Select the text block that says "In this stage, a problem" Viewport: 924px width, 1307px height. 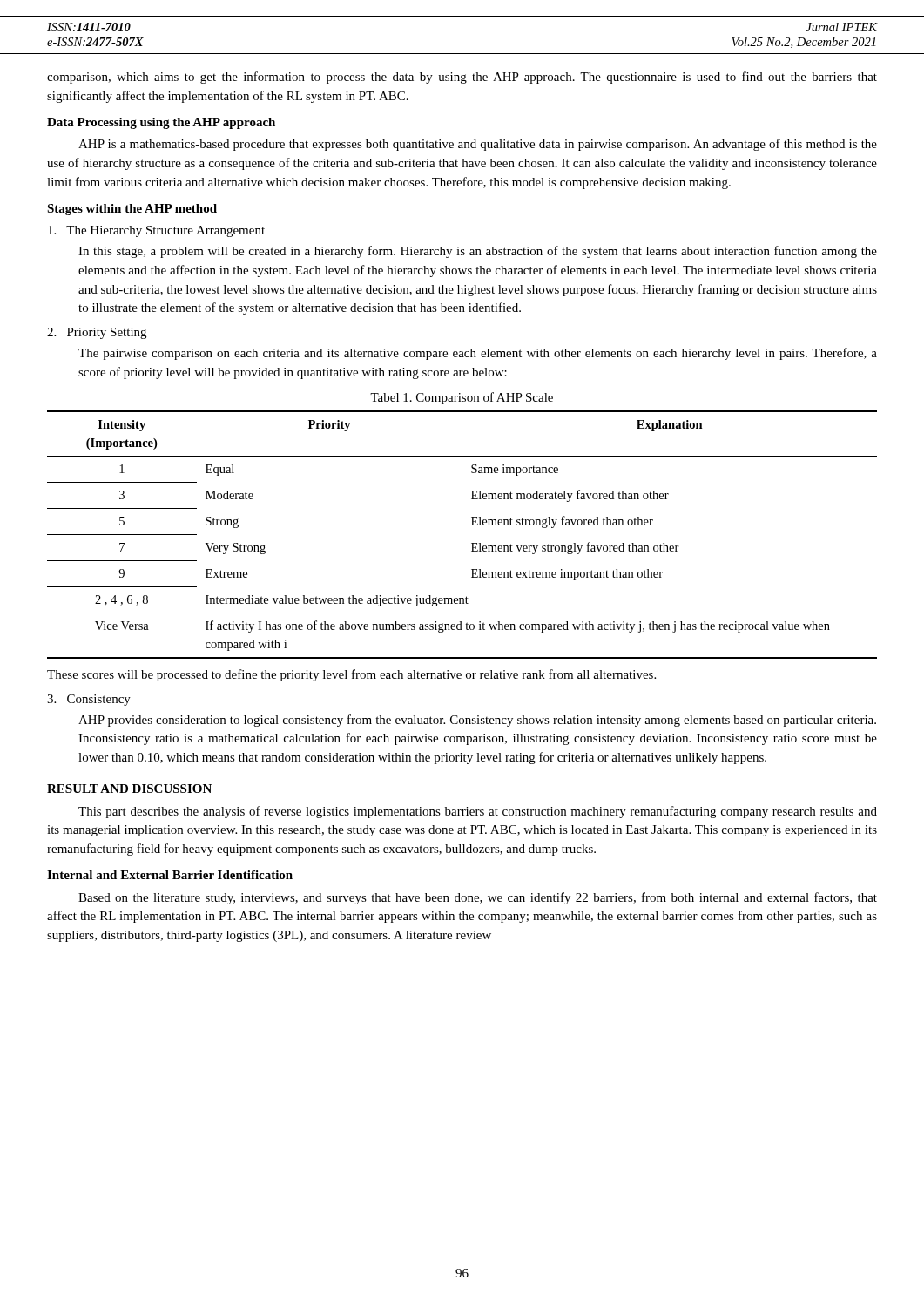click(478, 279)
